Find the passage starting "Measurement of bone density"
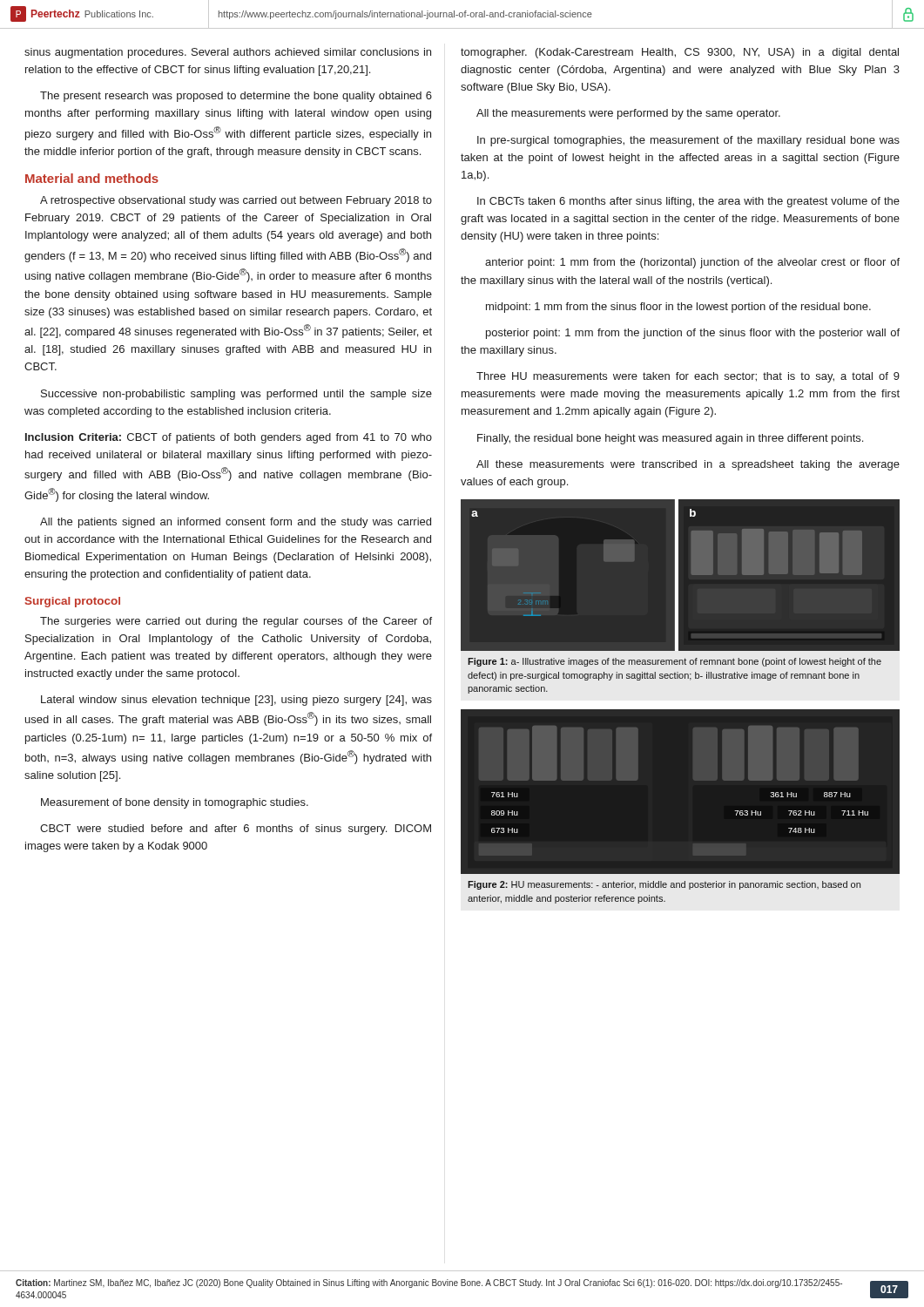Viewport: 924px width, 1307px height. click(228, 802)
